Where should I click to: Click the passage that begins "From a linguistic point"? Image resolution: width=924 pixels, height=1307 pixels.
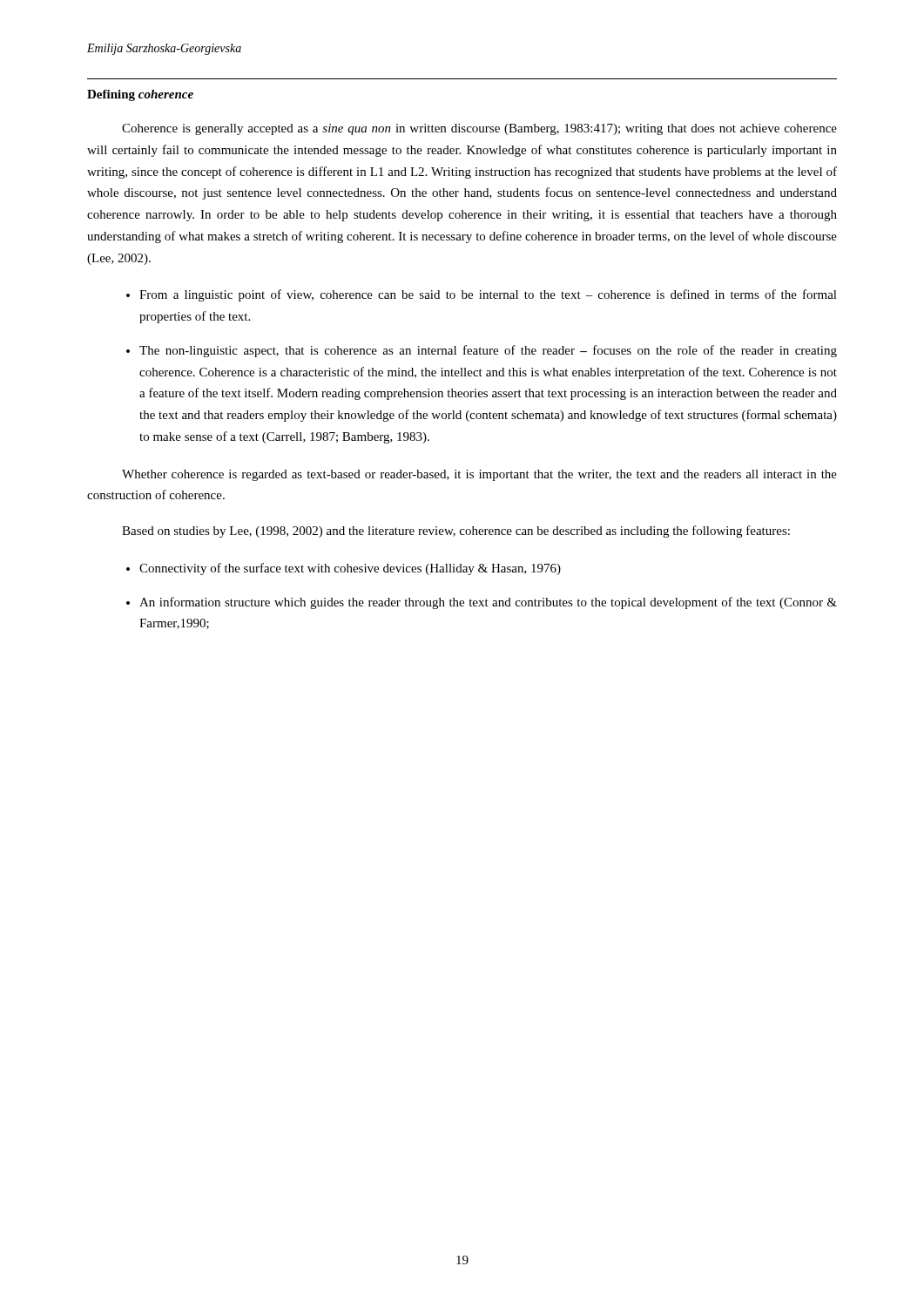[488, 306]
